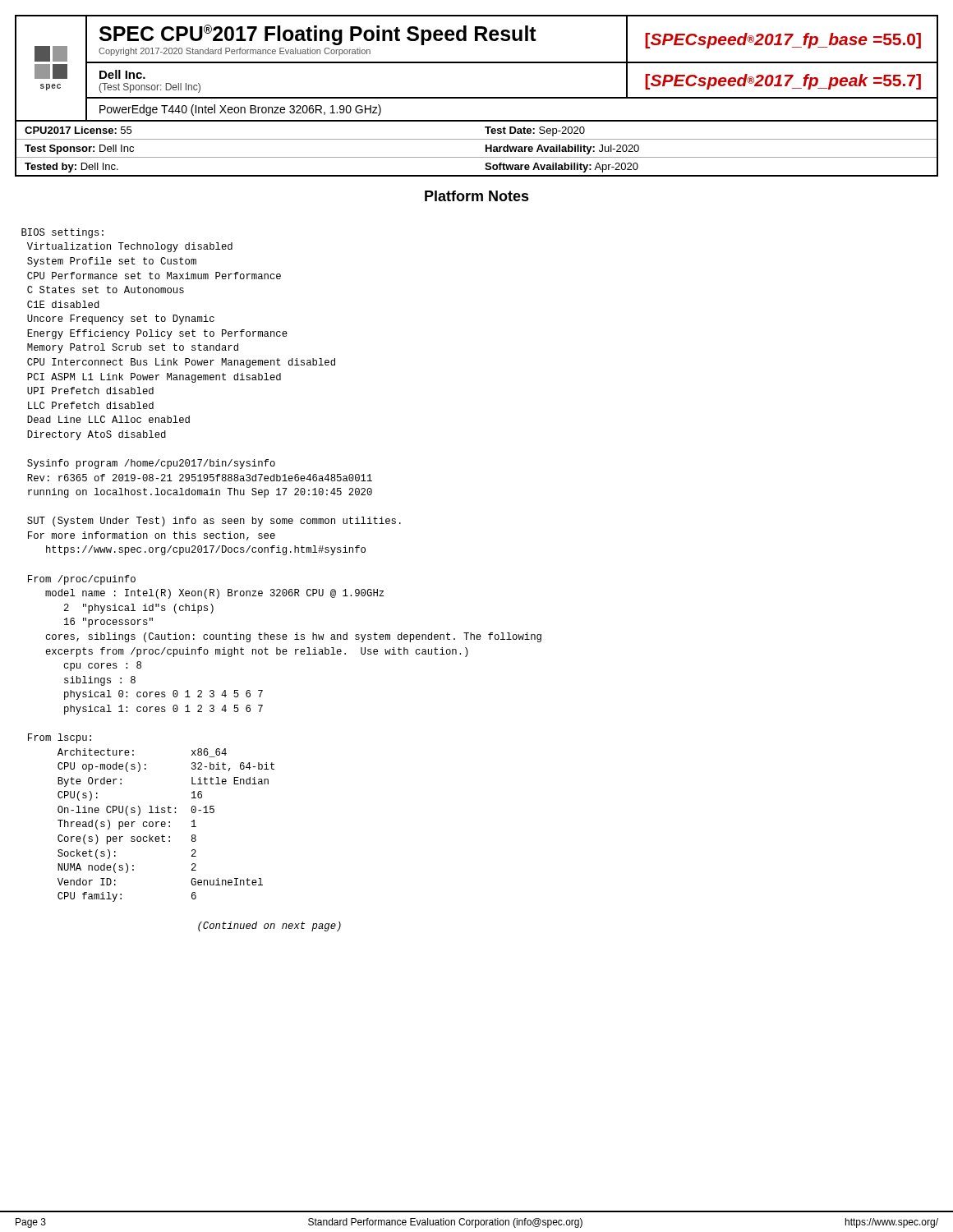Find the table that mentions "Test Date: Sep-2020"
The image size is (953, 1232).
pos(476,149)
